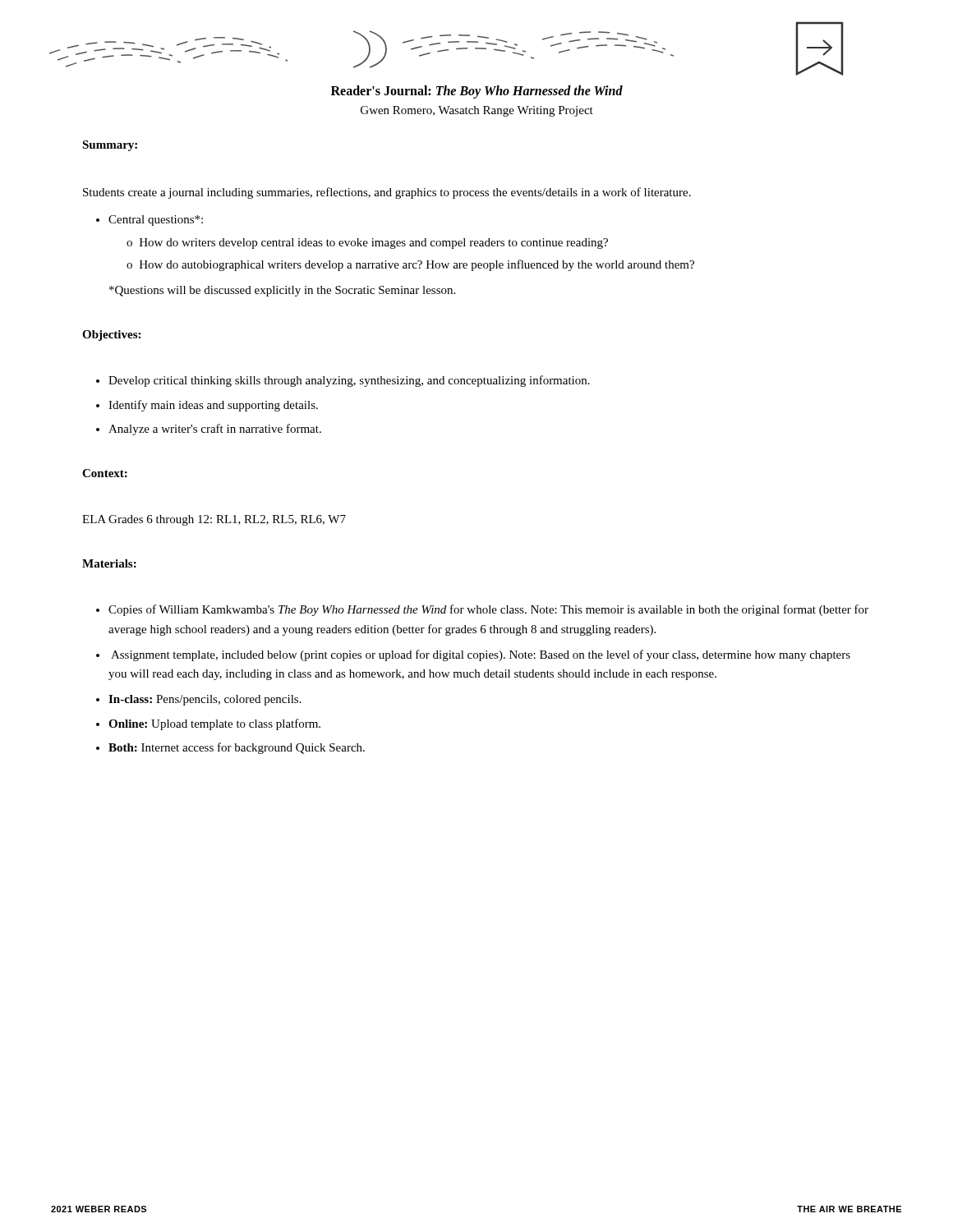Find the passage starting "o How do writers"
953x1232 pixels.
[x=368, y=242]
